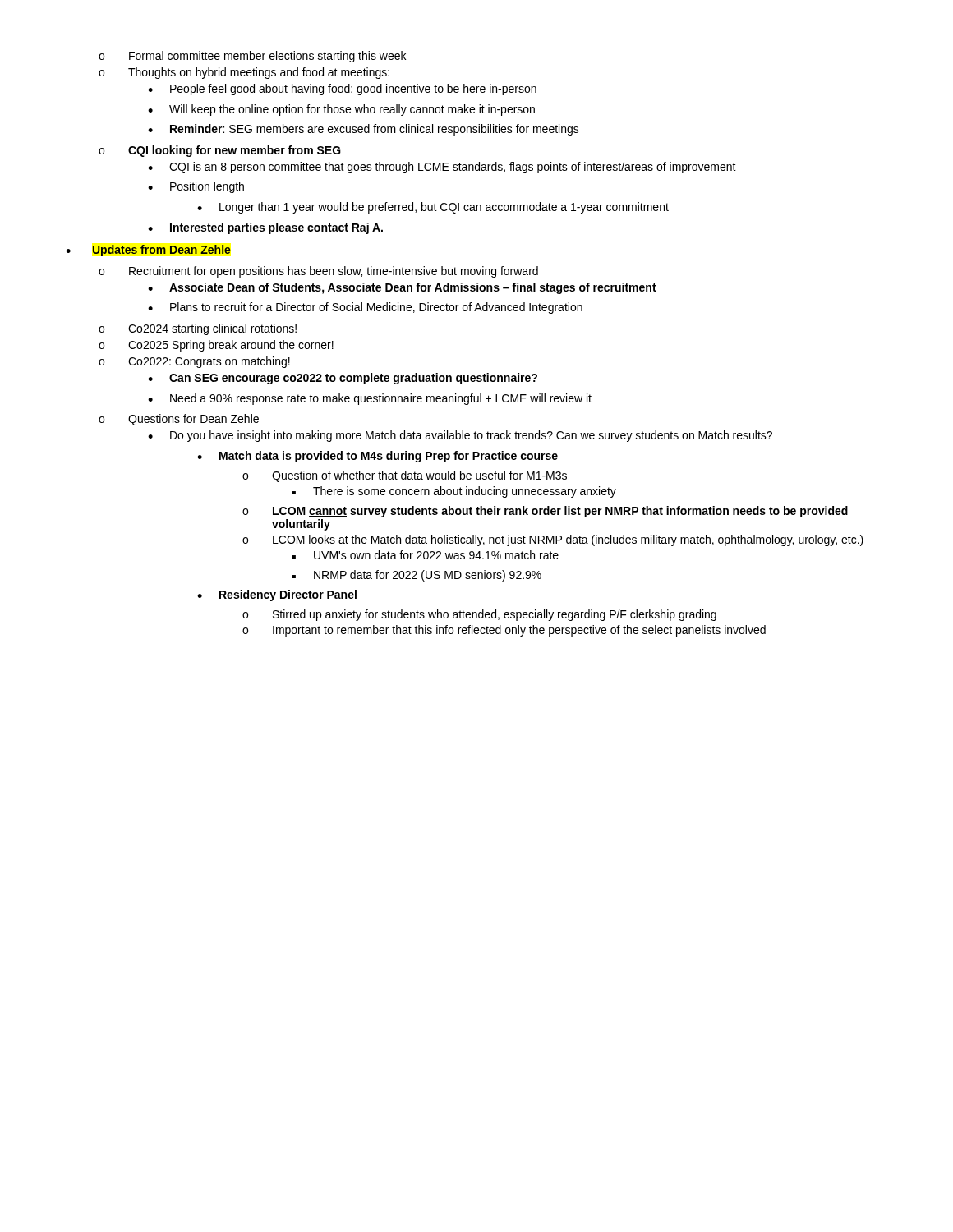This screenshot has width=953, height=1232.
Task: Find the block on this page that starts "o Important to remember that this"
Action: 504,630
